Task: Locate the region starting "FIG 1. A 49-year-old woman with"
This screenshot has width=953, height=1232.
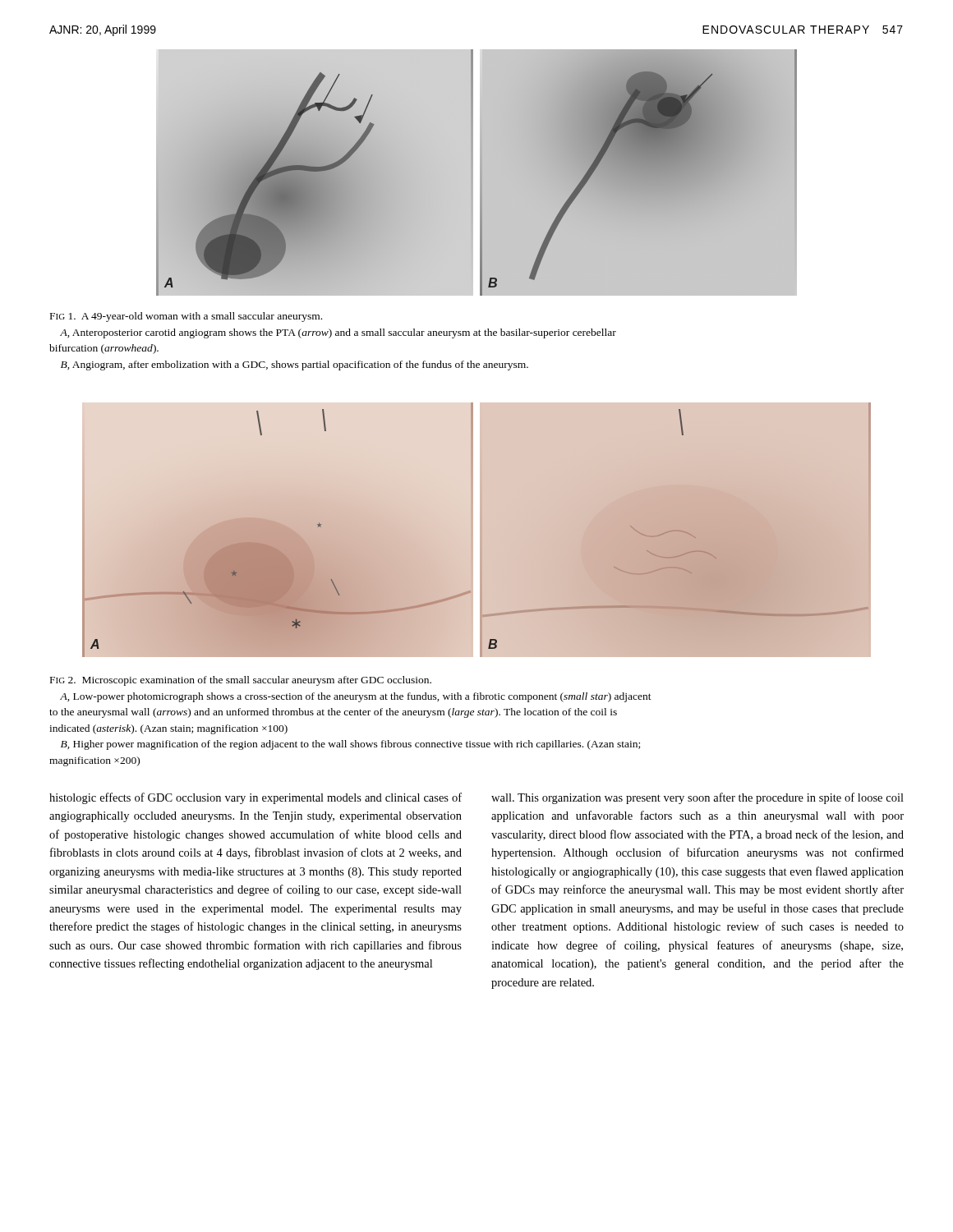Action: [333, 340]
